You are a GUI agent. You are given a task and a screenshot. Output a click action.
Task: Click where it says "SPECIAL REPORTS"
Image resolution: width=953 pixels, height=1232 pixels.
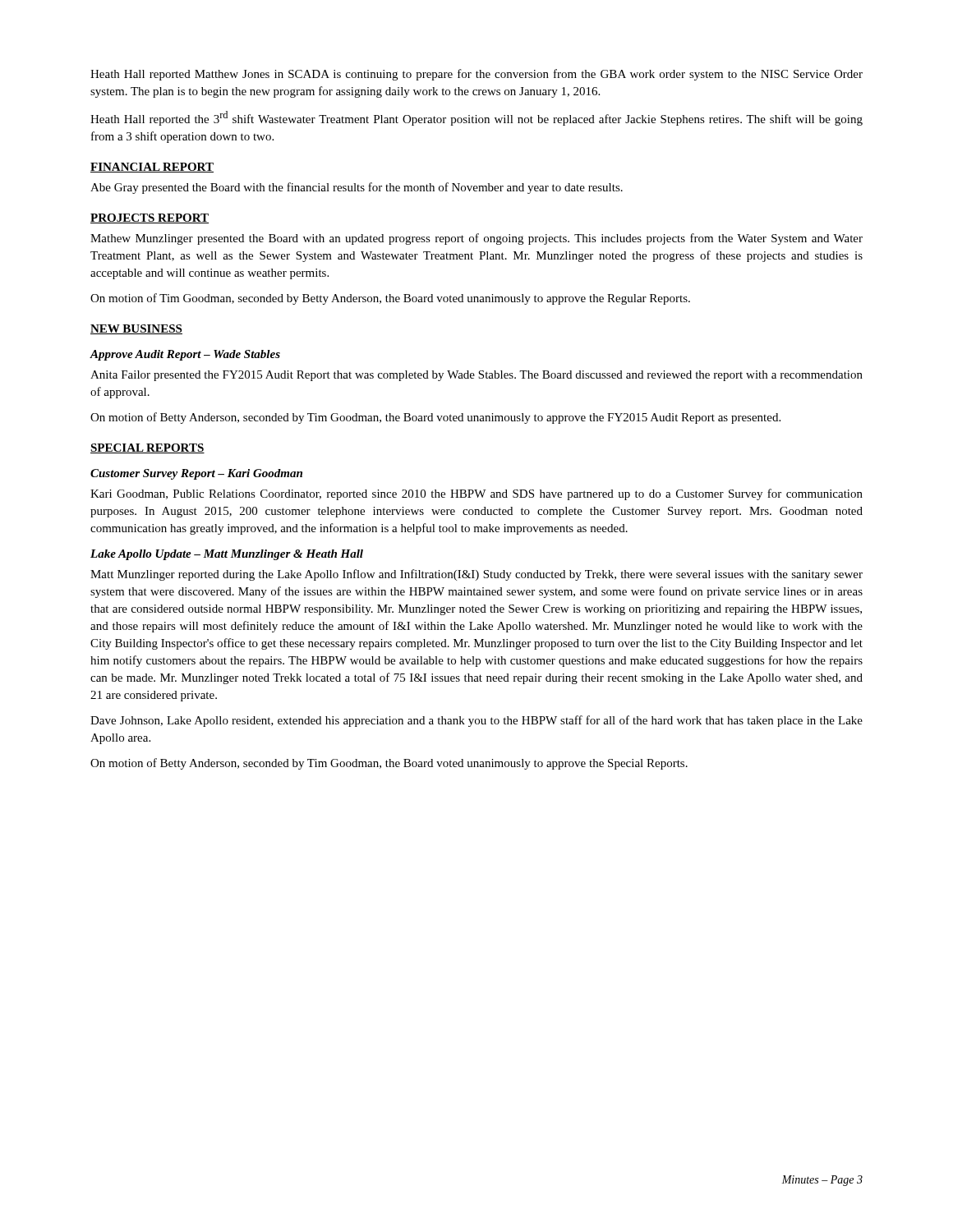[147, 448]
